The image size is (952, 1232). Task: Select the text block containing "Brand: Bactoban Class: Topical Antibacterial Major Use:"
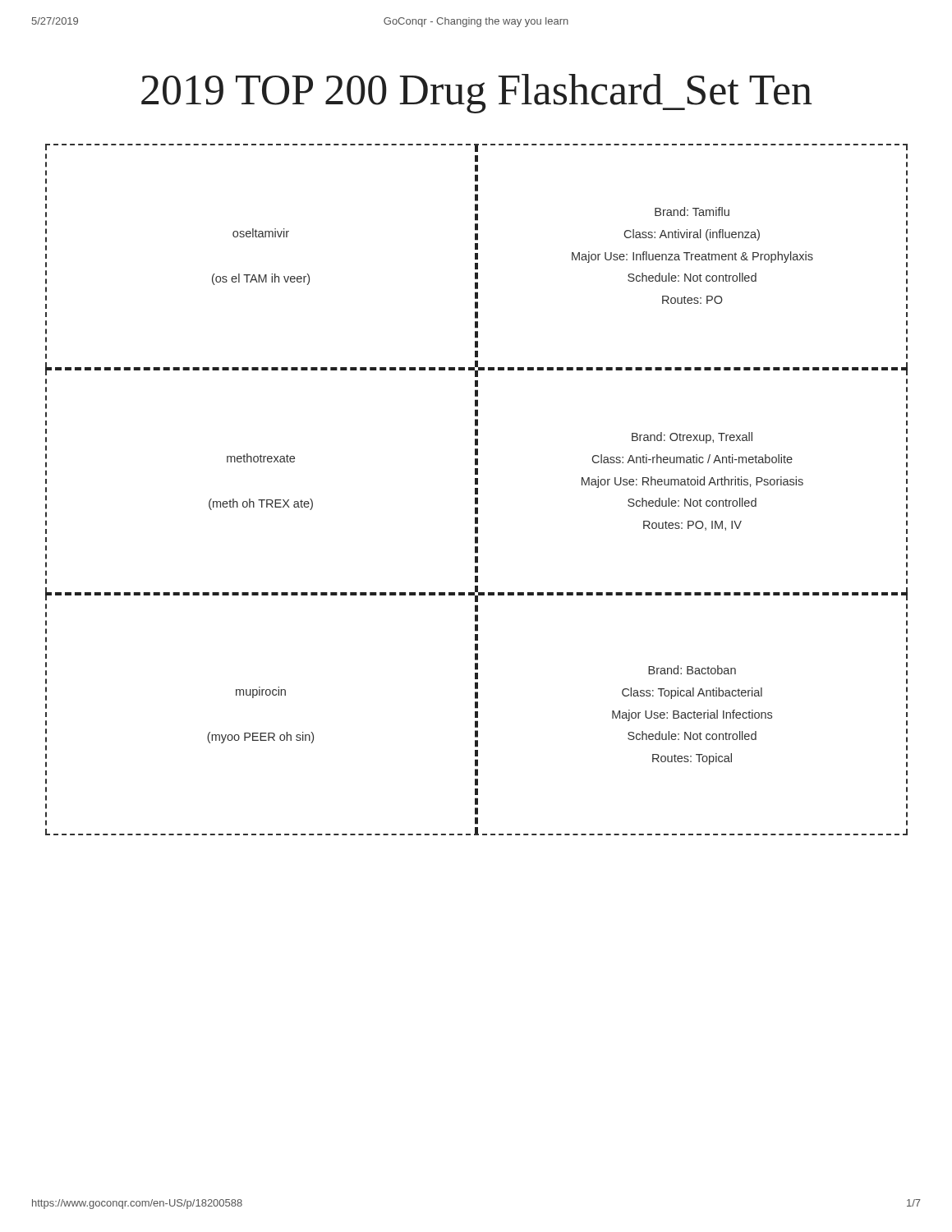coord(692,715)
